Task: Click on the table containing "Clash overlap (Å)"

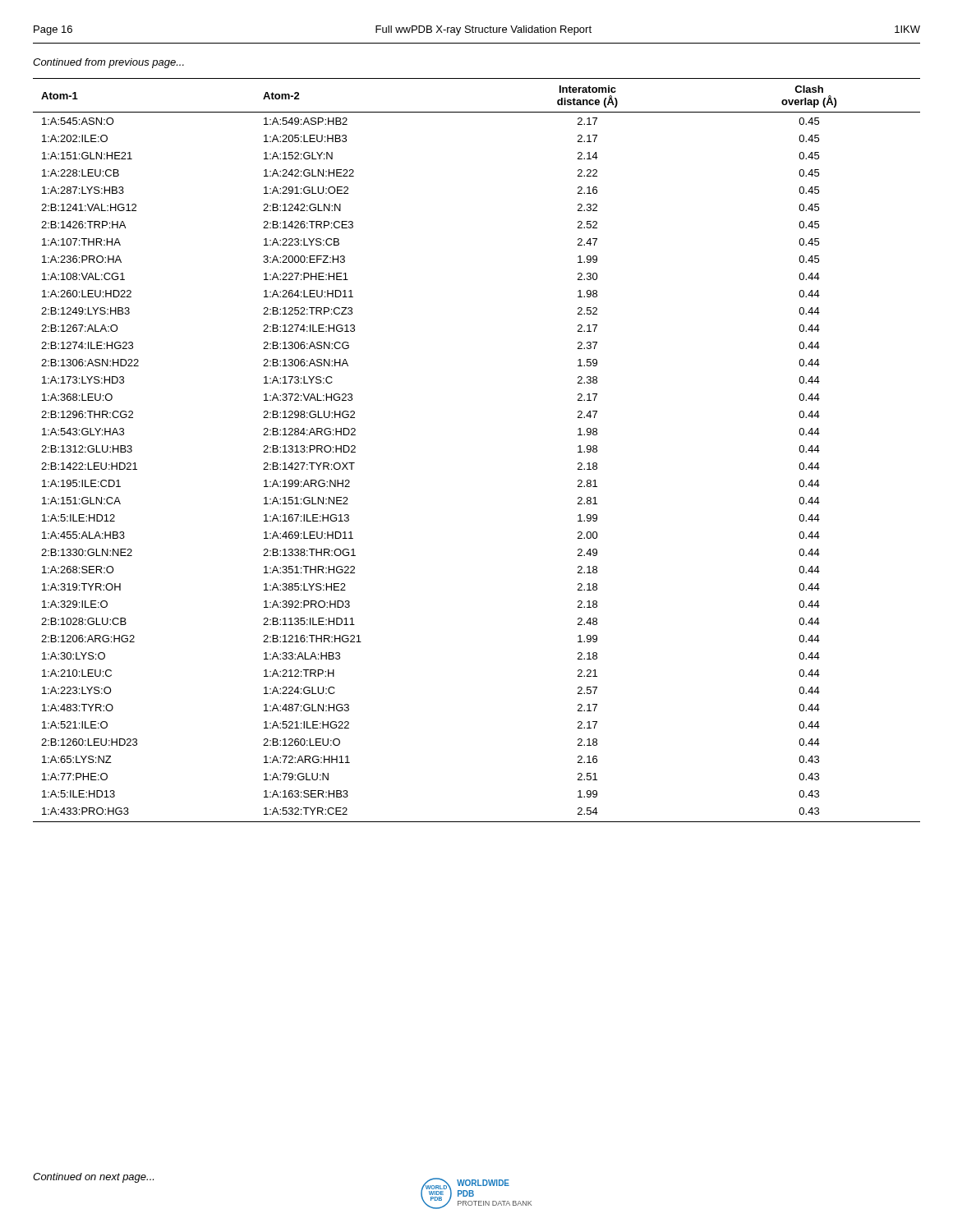Action: (476, 450)
